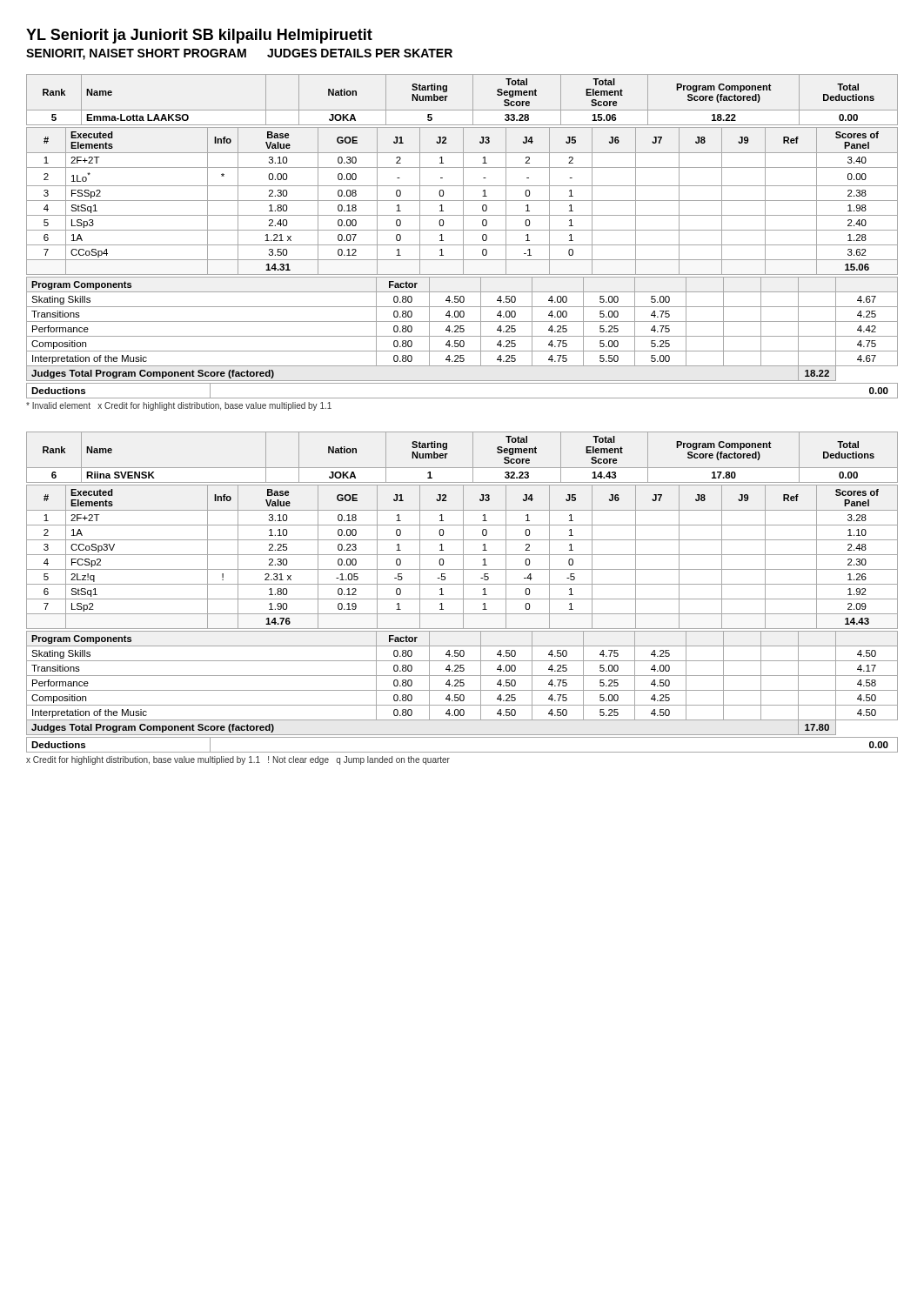Locate the section header
This screenshot has height=1305, width=924.
(239, 53)
